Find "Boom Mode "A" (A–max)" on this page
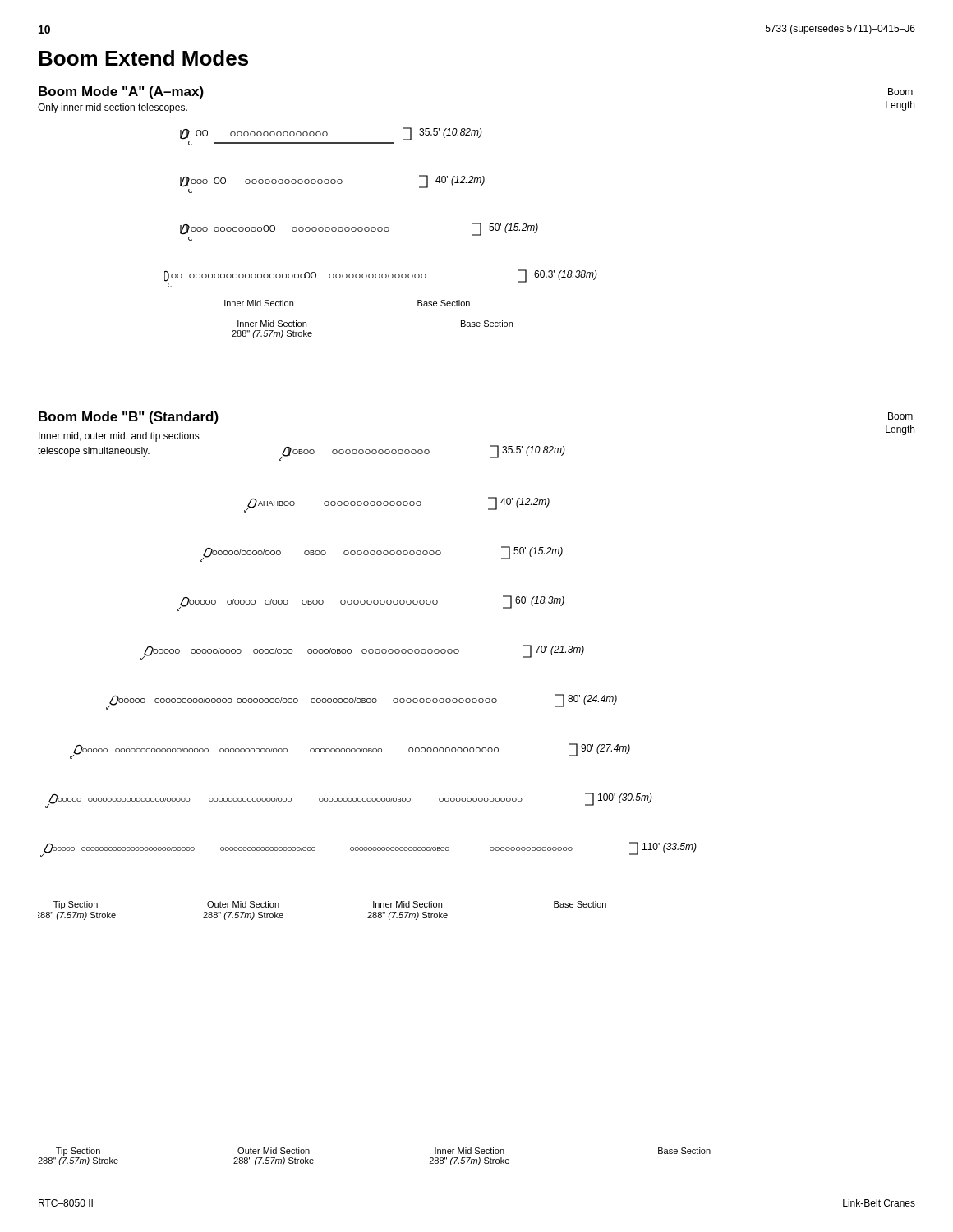The image size is (953, 1232). tap(121, 92)
